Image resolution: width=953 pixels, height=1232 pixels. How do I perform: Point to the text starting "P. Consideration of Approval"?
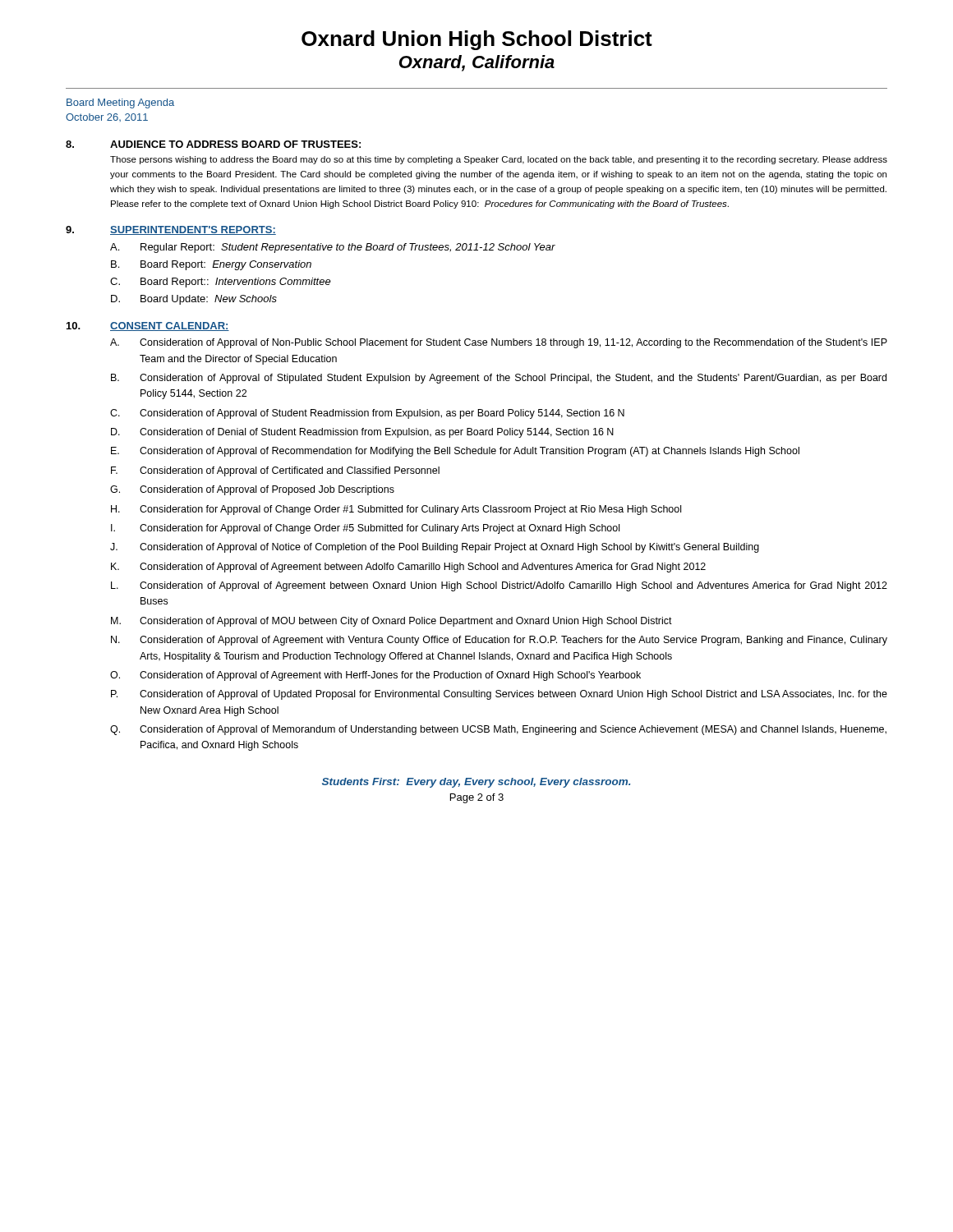[499, 703]
